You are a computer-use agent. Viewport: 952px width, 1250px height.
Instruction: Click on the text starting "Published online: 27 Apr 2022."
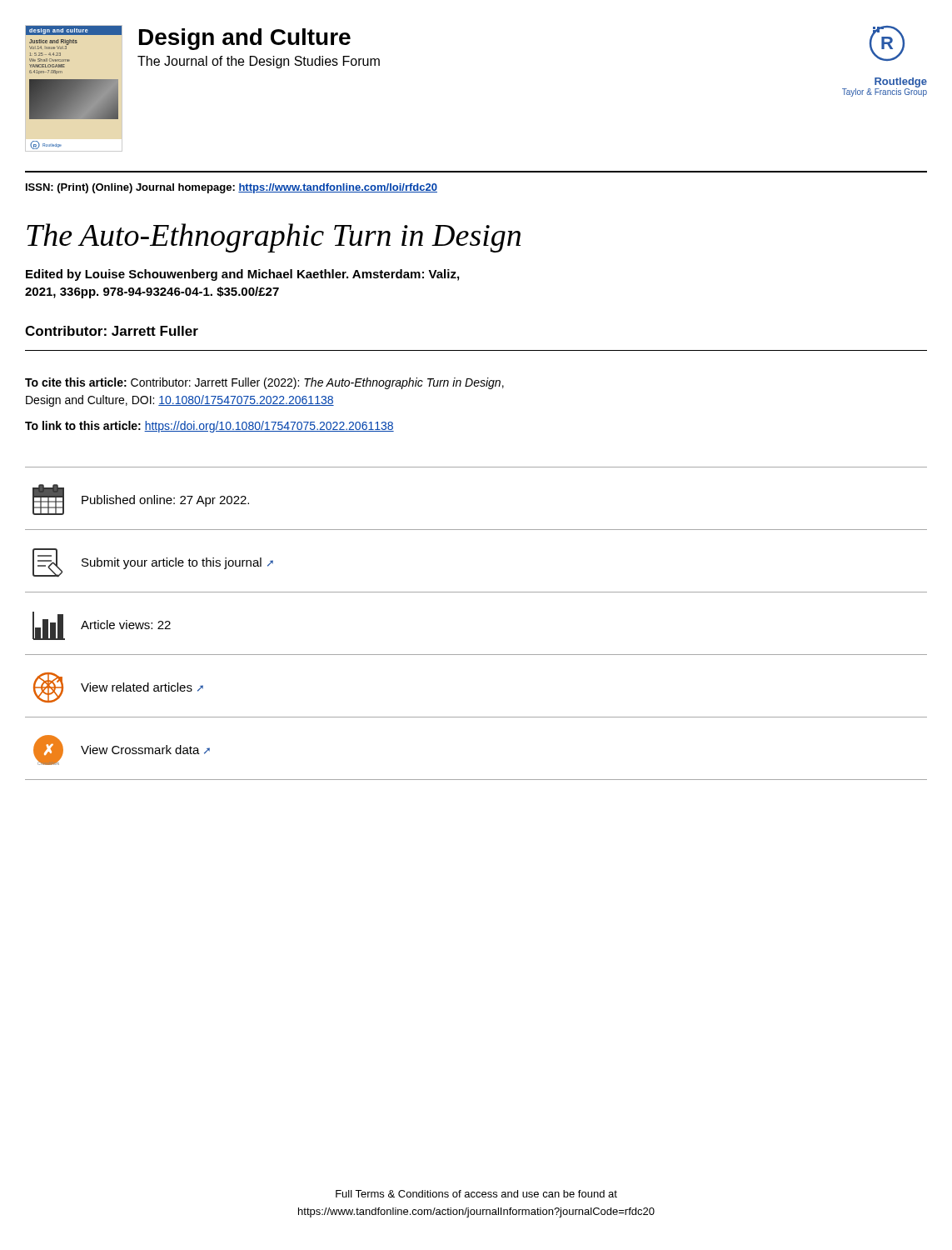(138, 500)
